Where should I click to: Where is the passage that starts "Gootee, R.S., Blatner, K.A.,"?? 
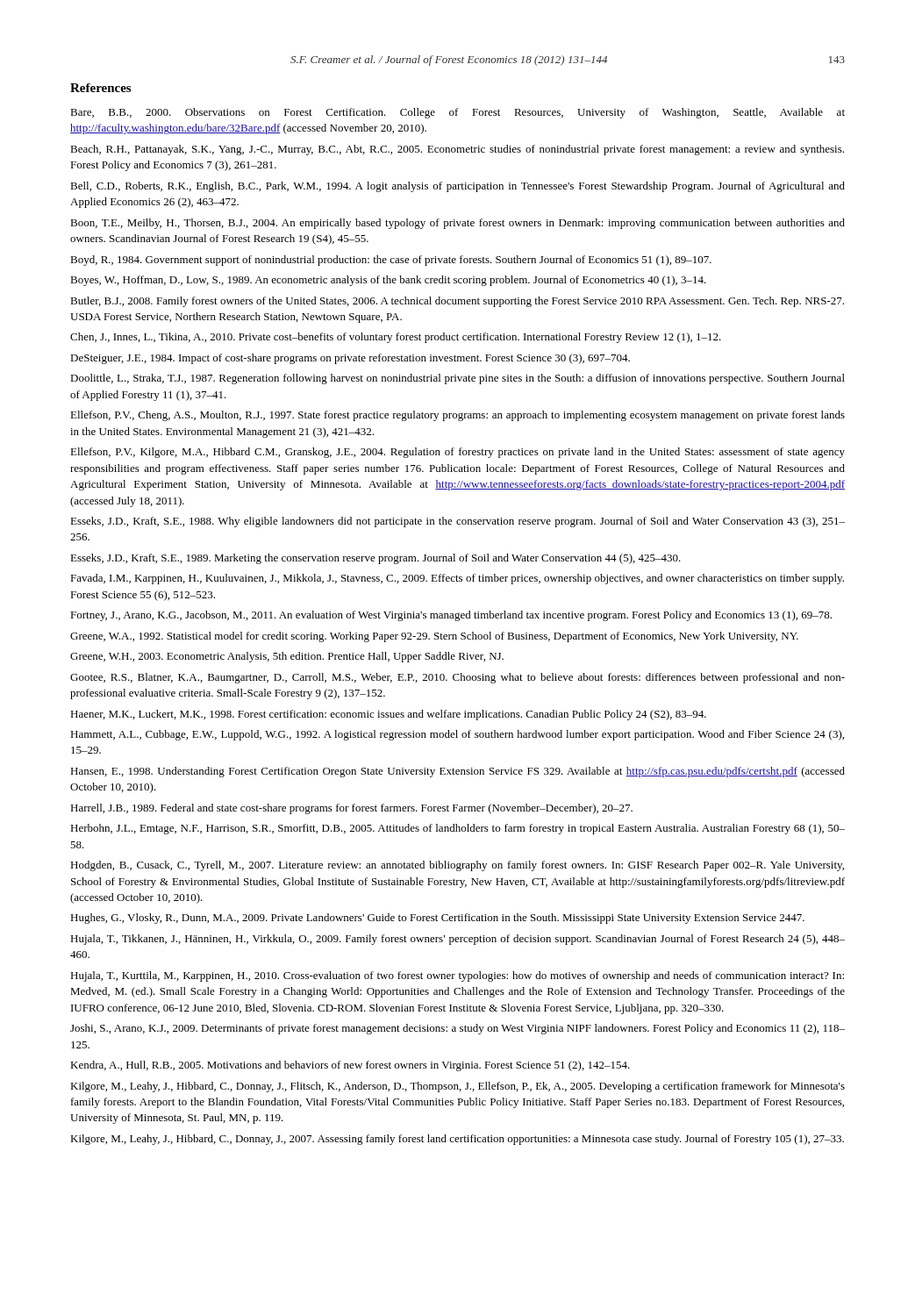pyautogui.click(x=458, y=685)
